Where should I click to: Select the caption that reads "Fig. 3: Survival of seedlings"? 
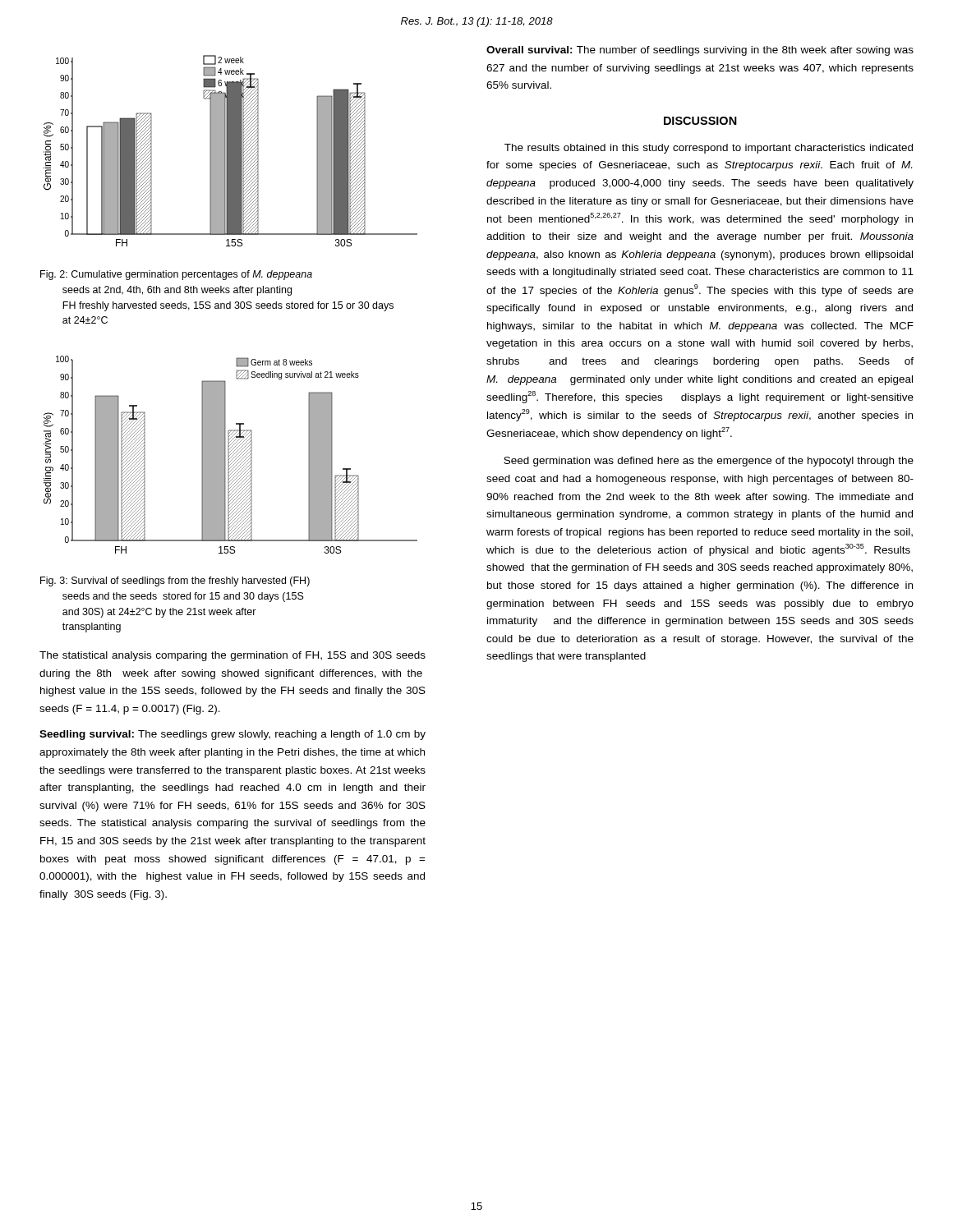(175, 604)
